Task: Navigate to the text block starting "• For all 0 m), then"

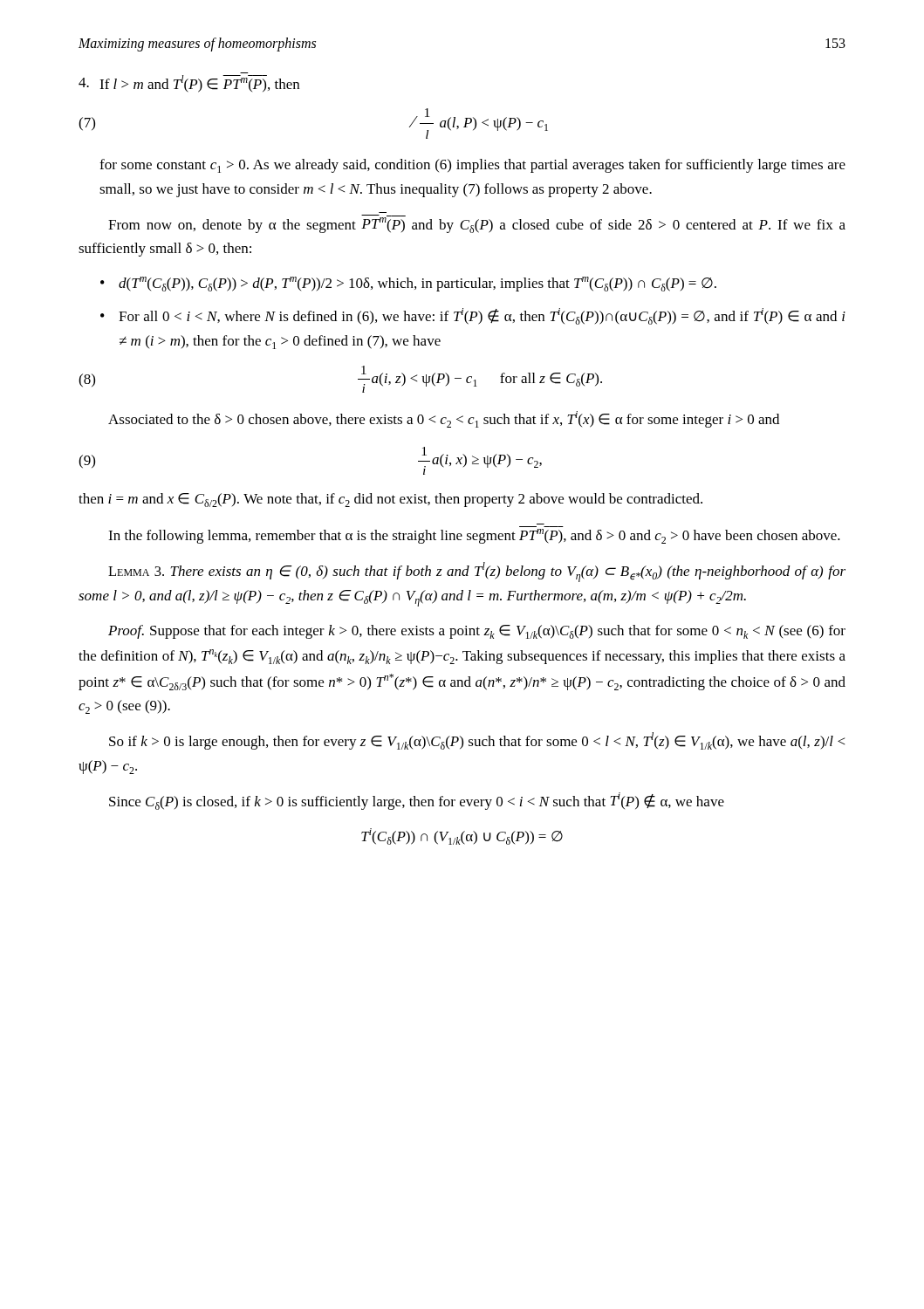Action: pyautogui.click(x=472, y=329)
